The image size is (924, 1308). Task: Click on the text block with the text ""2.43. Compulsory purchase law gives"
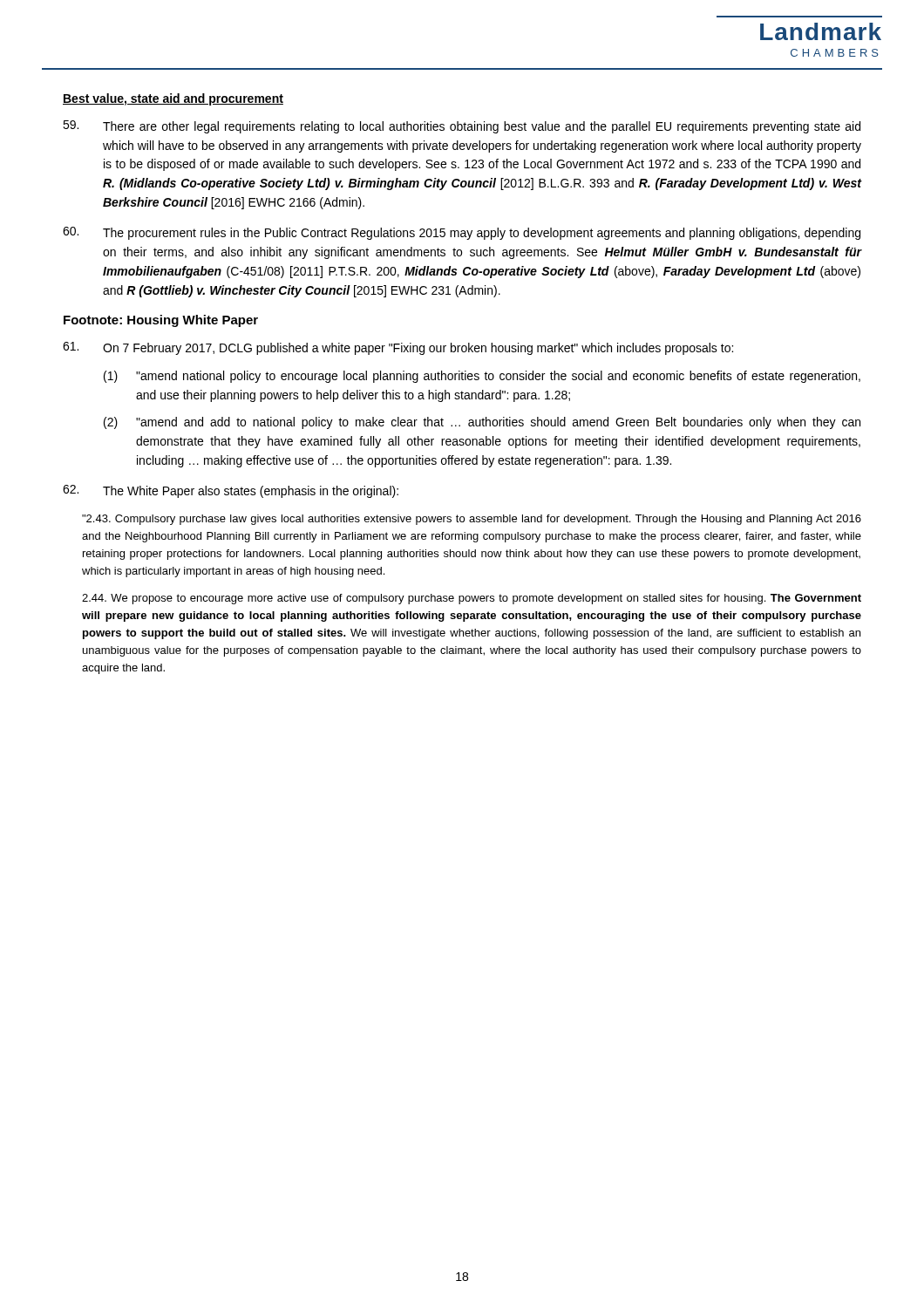click(472, 594)
